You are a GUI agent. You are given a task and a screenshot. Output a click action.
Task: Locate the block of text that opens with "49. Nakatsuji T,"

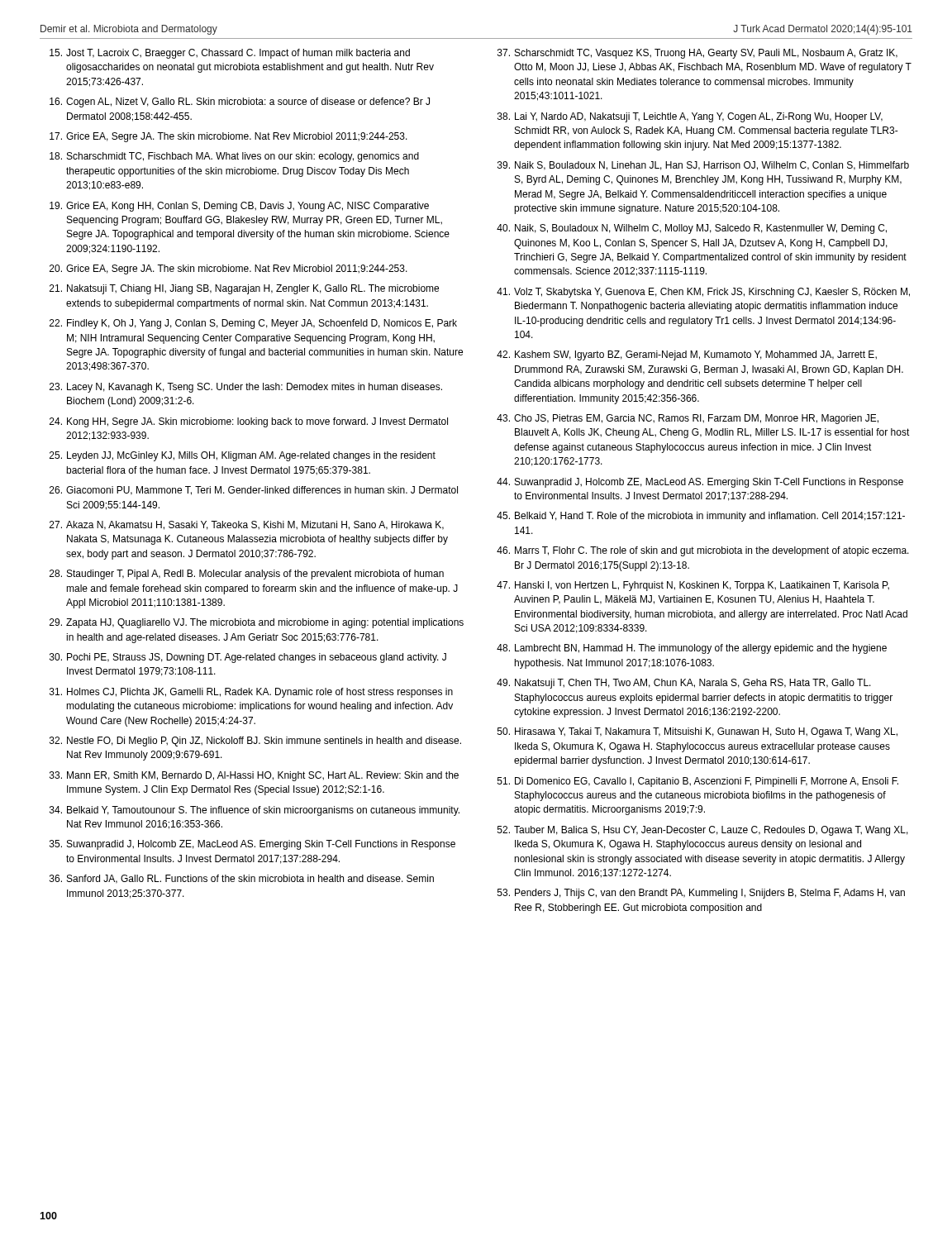[700, 698]
